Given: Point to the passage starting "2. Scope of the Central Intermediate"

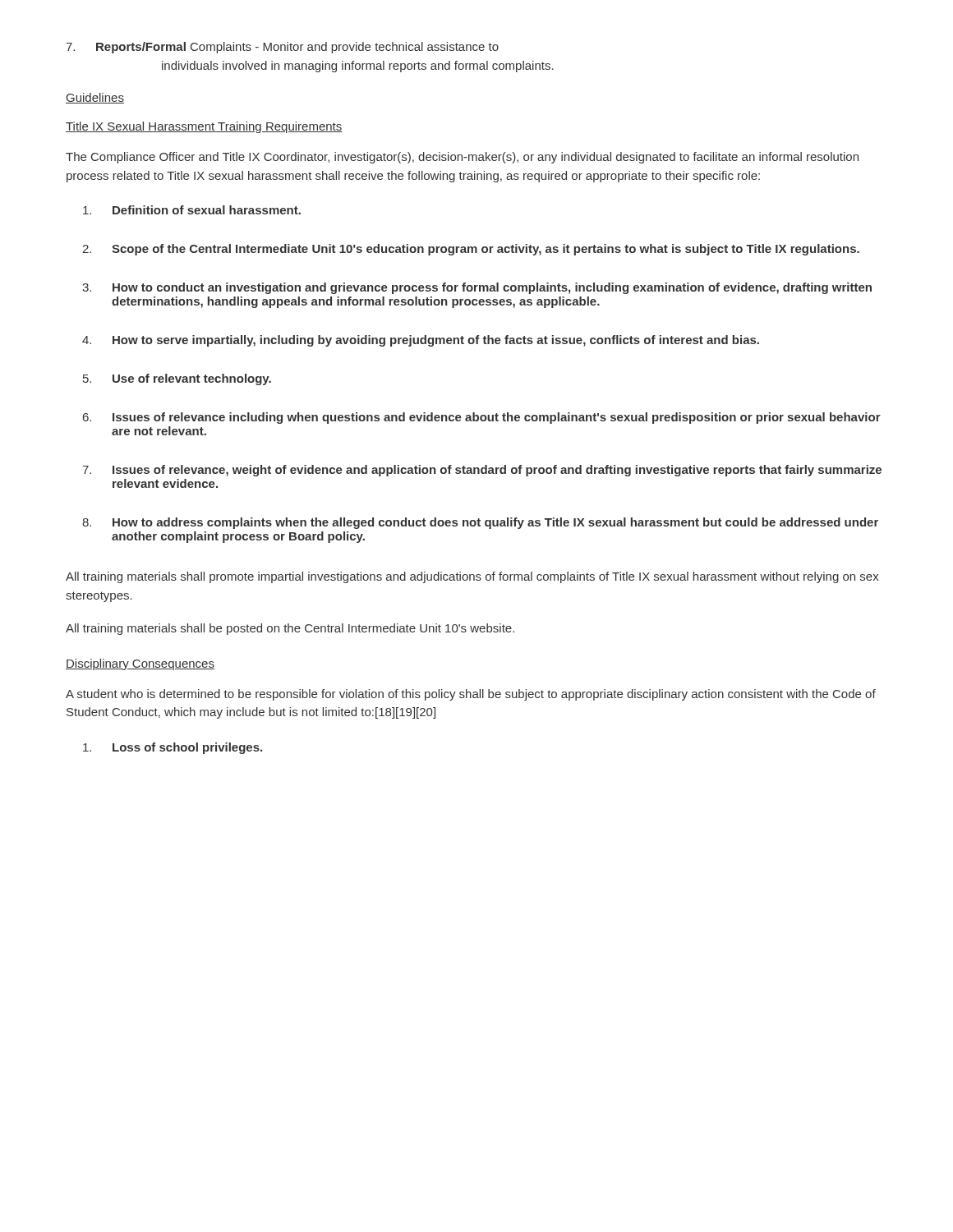Looking at the screenshot, I should [x=485, y=248].
